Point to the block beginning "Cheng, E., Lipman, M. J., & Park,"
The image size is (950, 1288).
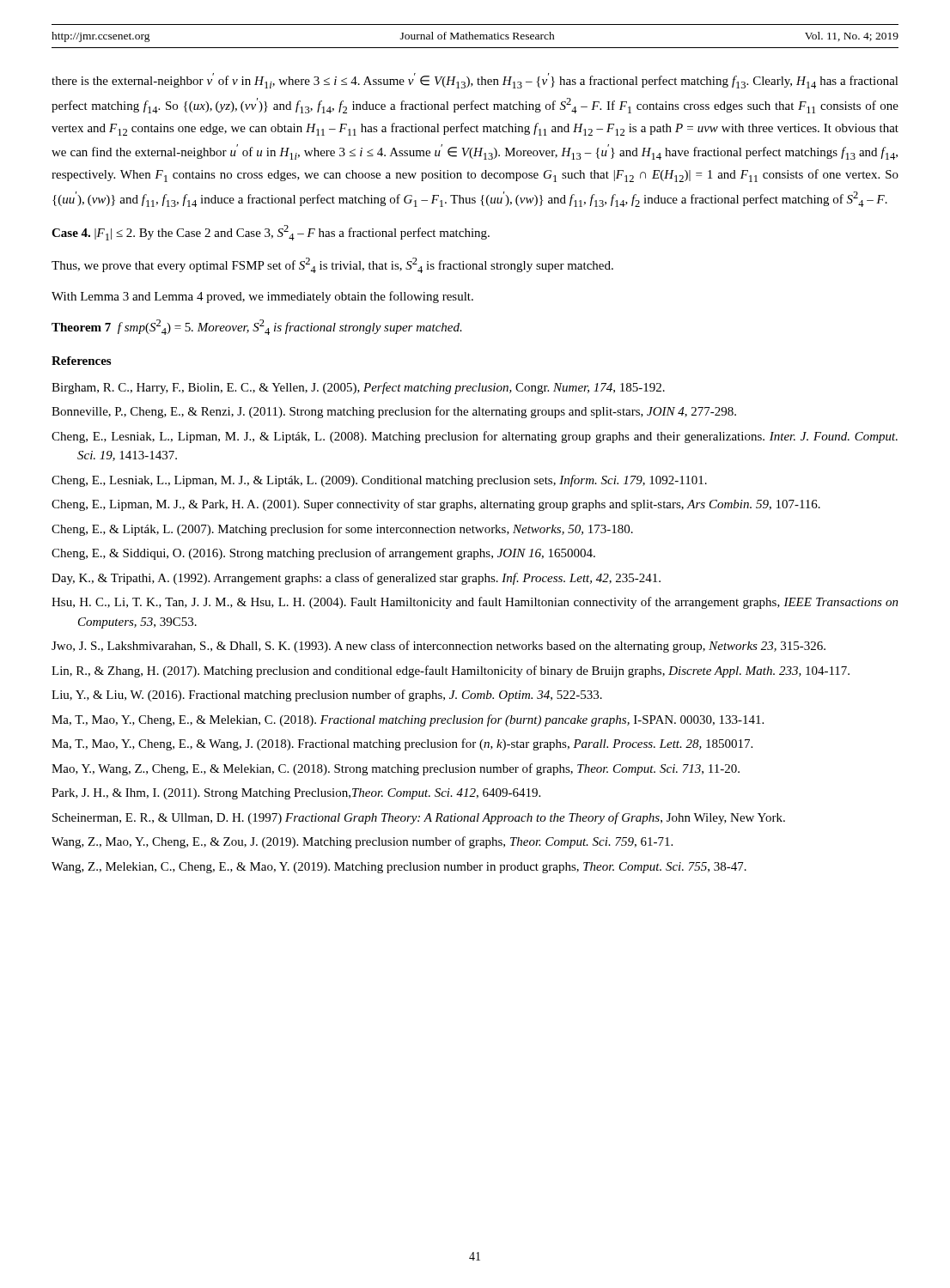pos(475,505)
